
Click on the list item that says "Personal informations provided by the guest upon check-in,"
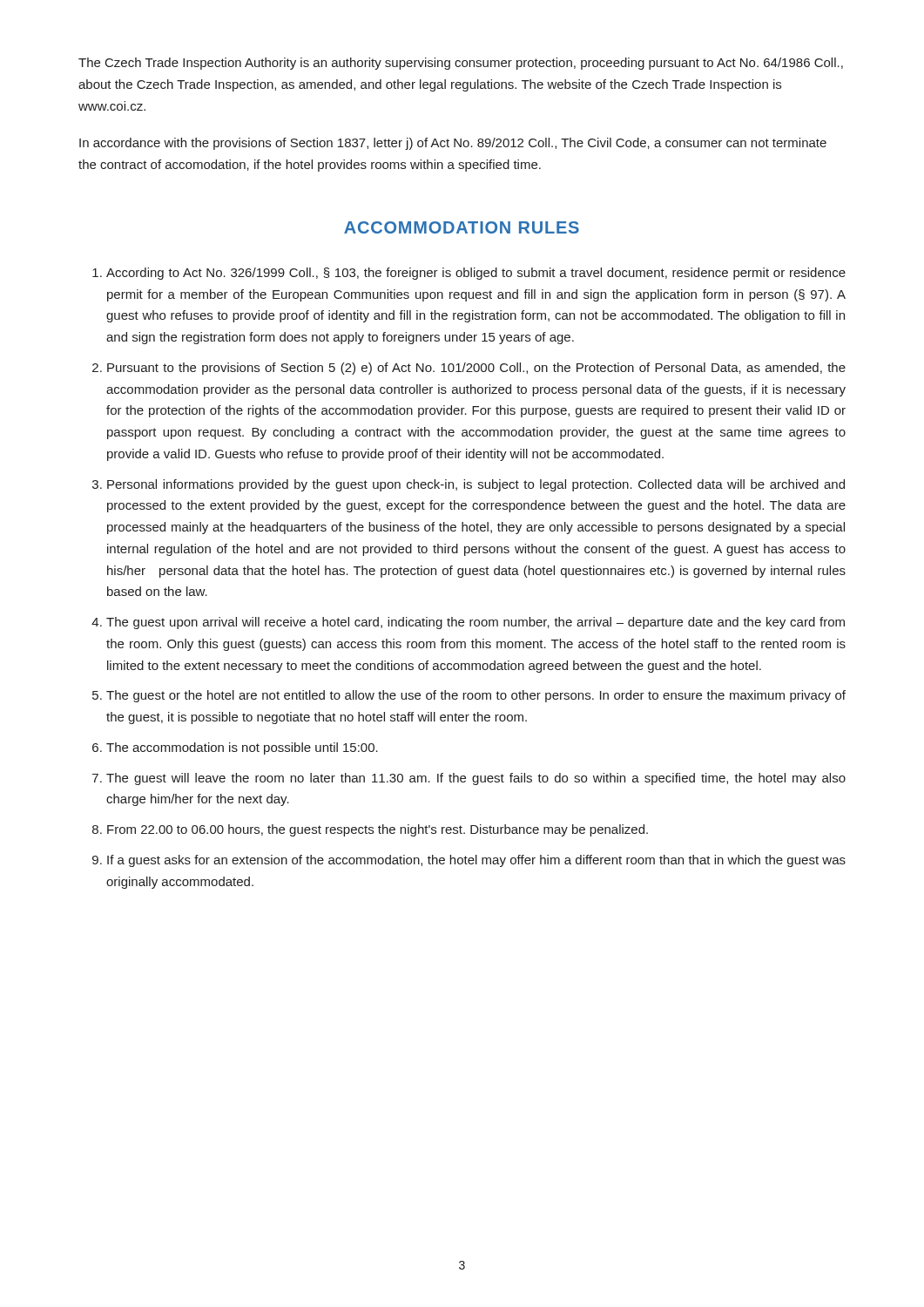tap(476, 538)
